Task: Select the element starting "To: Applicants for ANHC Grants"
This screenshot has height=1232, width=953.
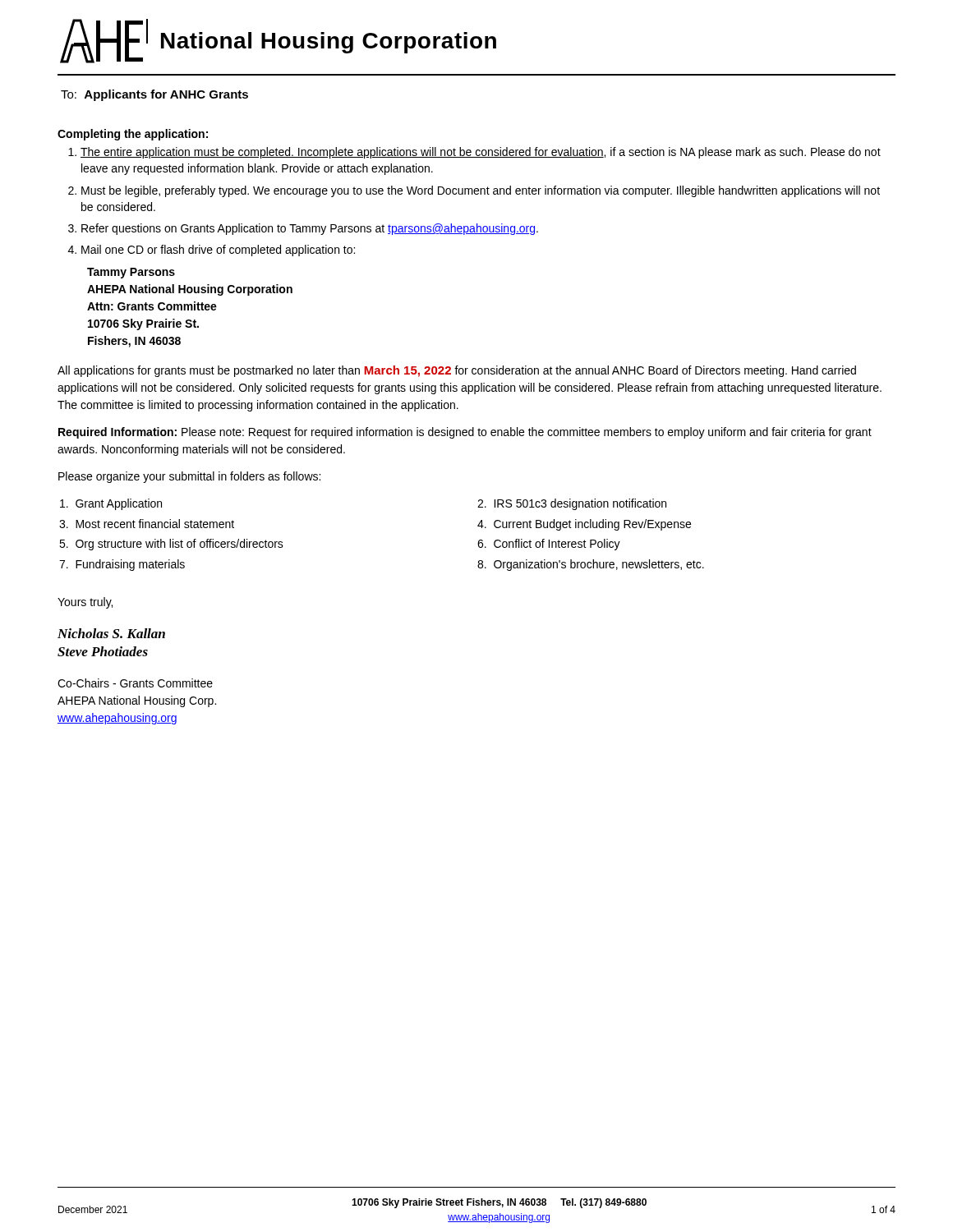Action: click(x=155, y=94)
